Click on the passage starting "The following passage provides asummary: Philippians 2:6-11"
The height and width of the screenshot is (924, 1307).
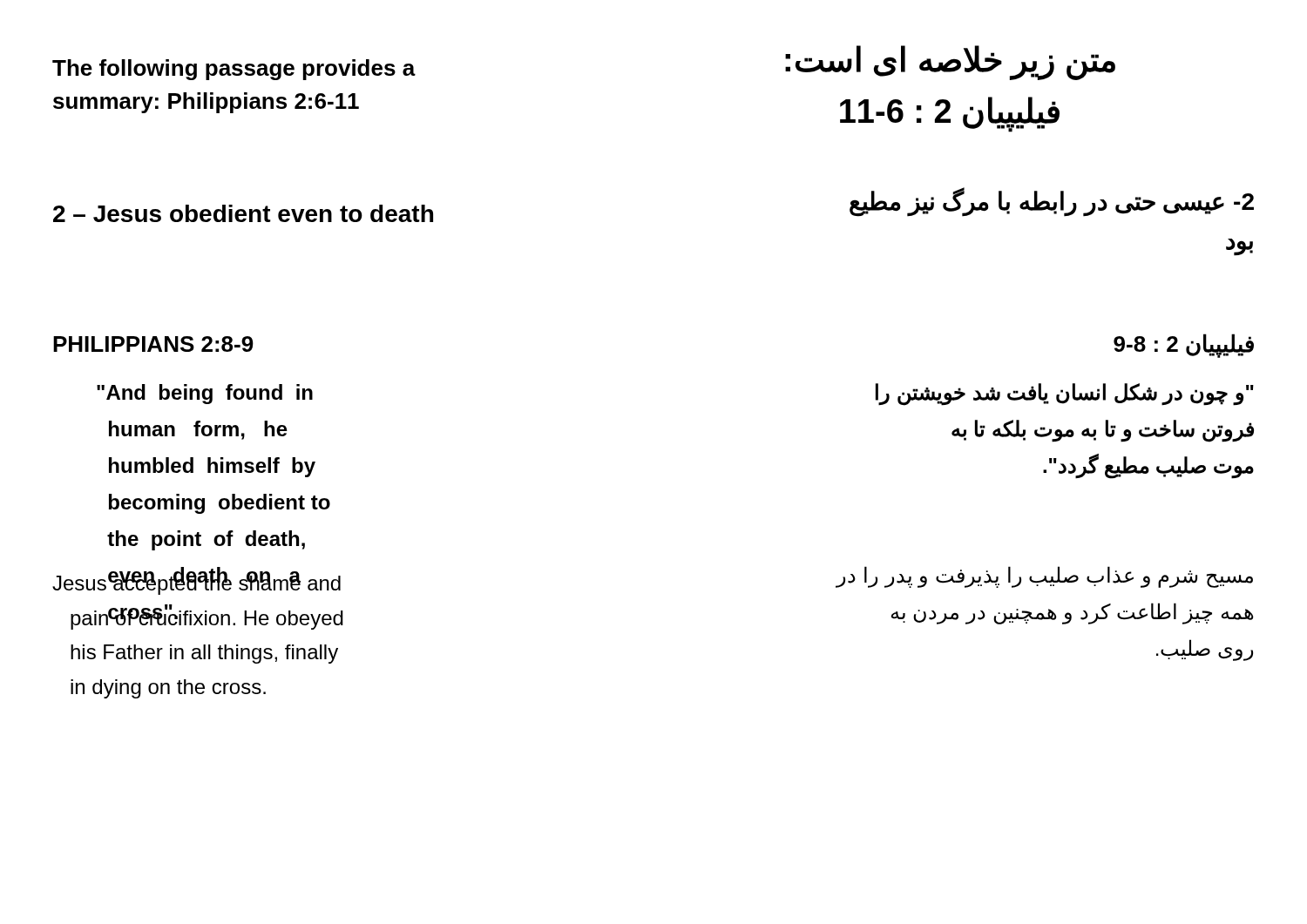point(234,84)
